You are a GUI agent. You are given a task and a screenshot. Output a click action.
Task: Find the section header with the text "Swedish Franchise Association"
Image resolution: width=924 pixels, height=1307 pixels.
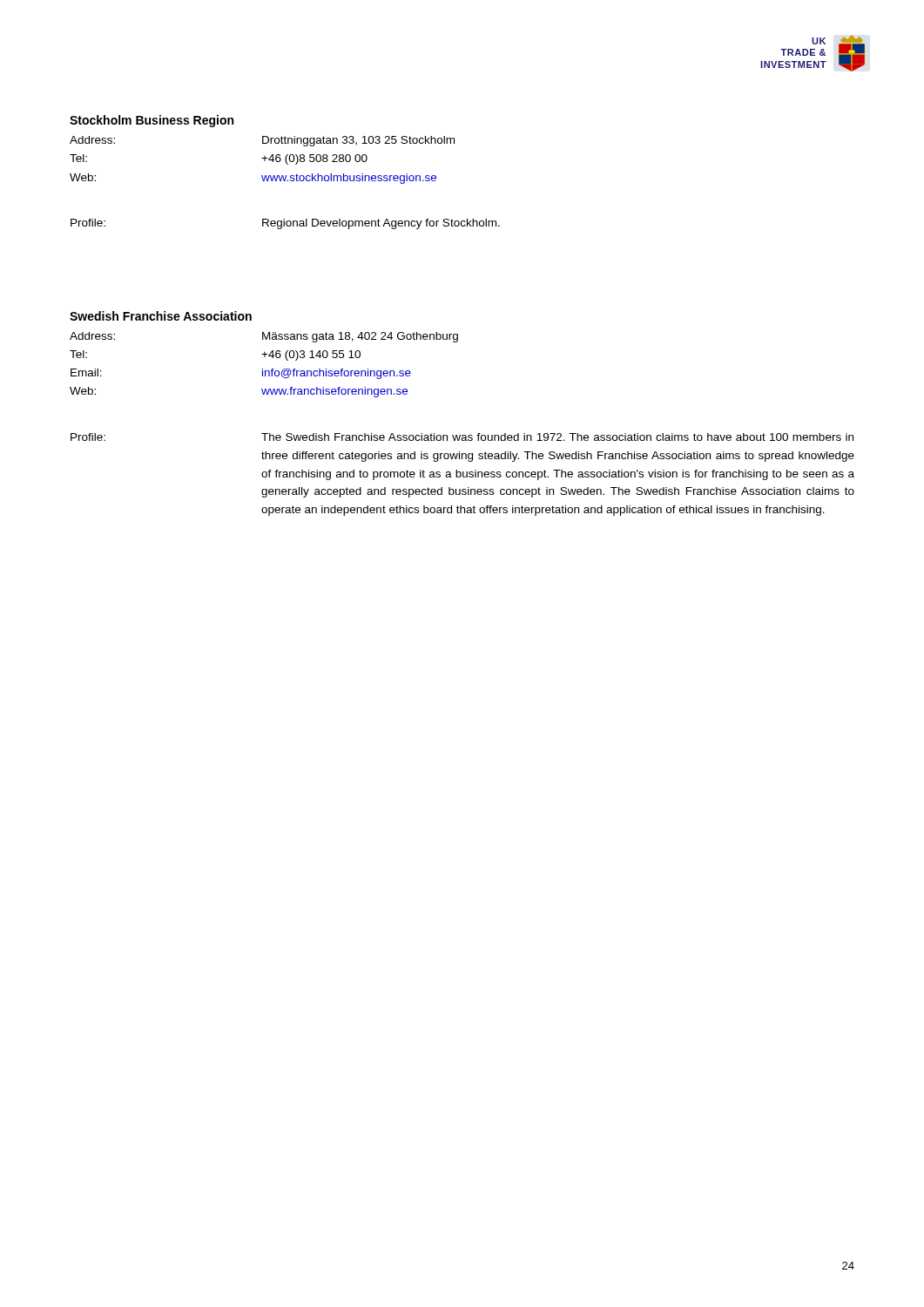pyautogui.click(x=161, y=316)
